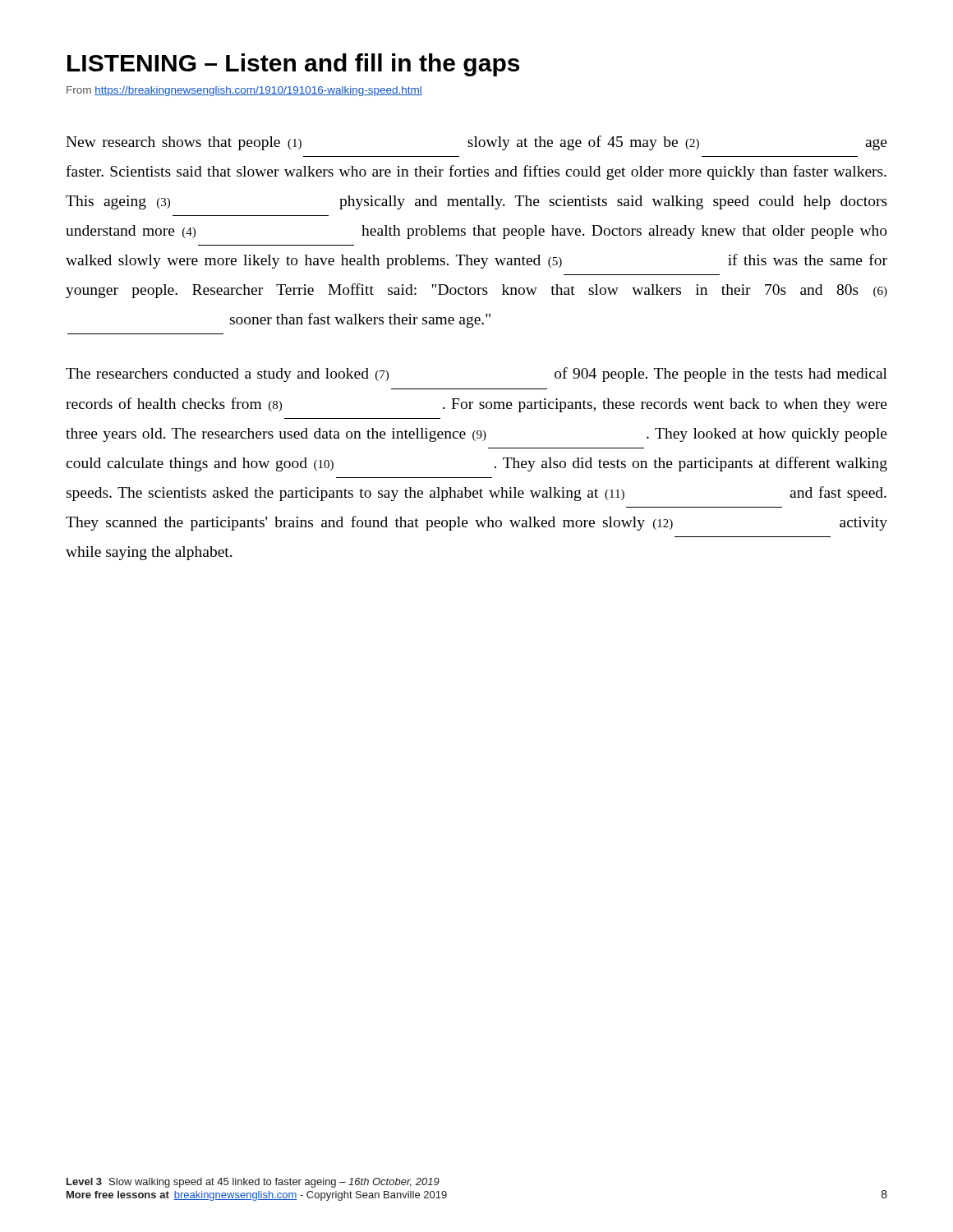
Task: Where is the passage that starts "The researchers conducted a study and looked"?
Action: [x=221, y=374]
